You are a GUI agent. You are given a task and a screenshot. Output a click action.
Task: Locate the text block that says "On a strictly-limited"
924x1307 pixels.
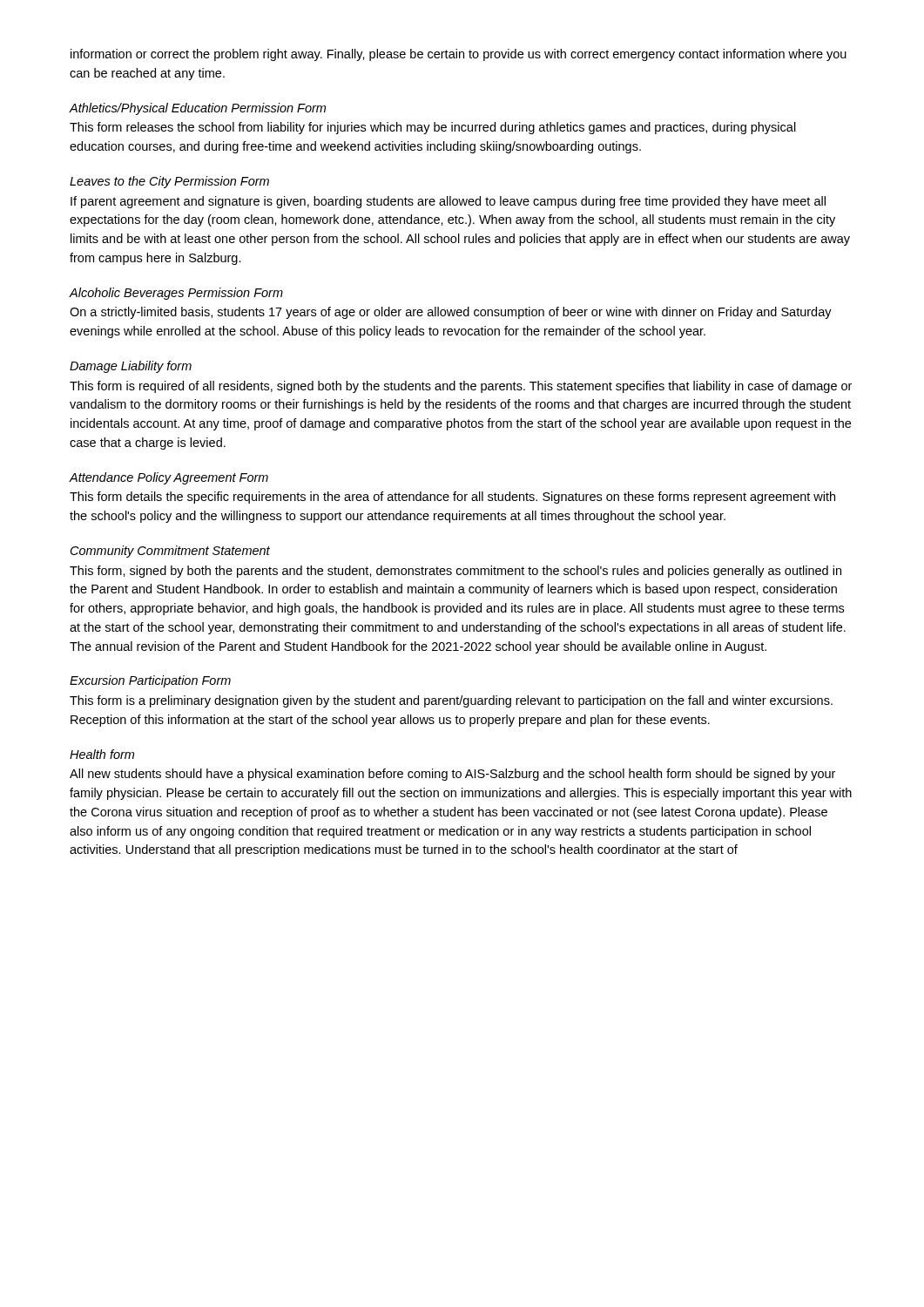[x=462, y=322]
